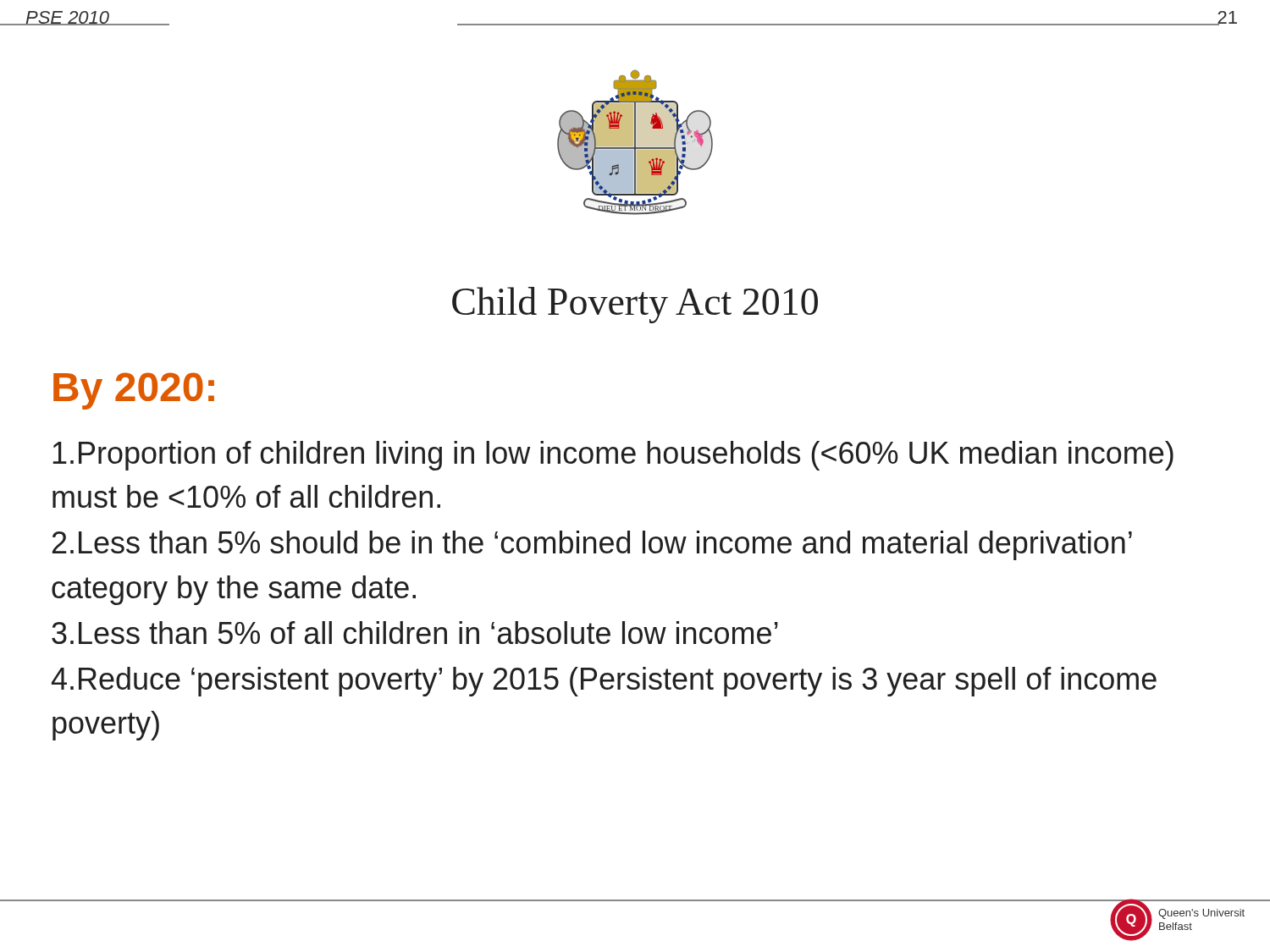Point to the text starting "Child Poverty Act 2010"
Viewport: 1270px width, 952px height.
(635, 302)
